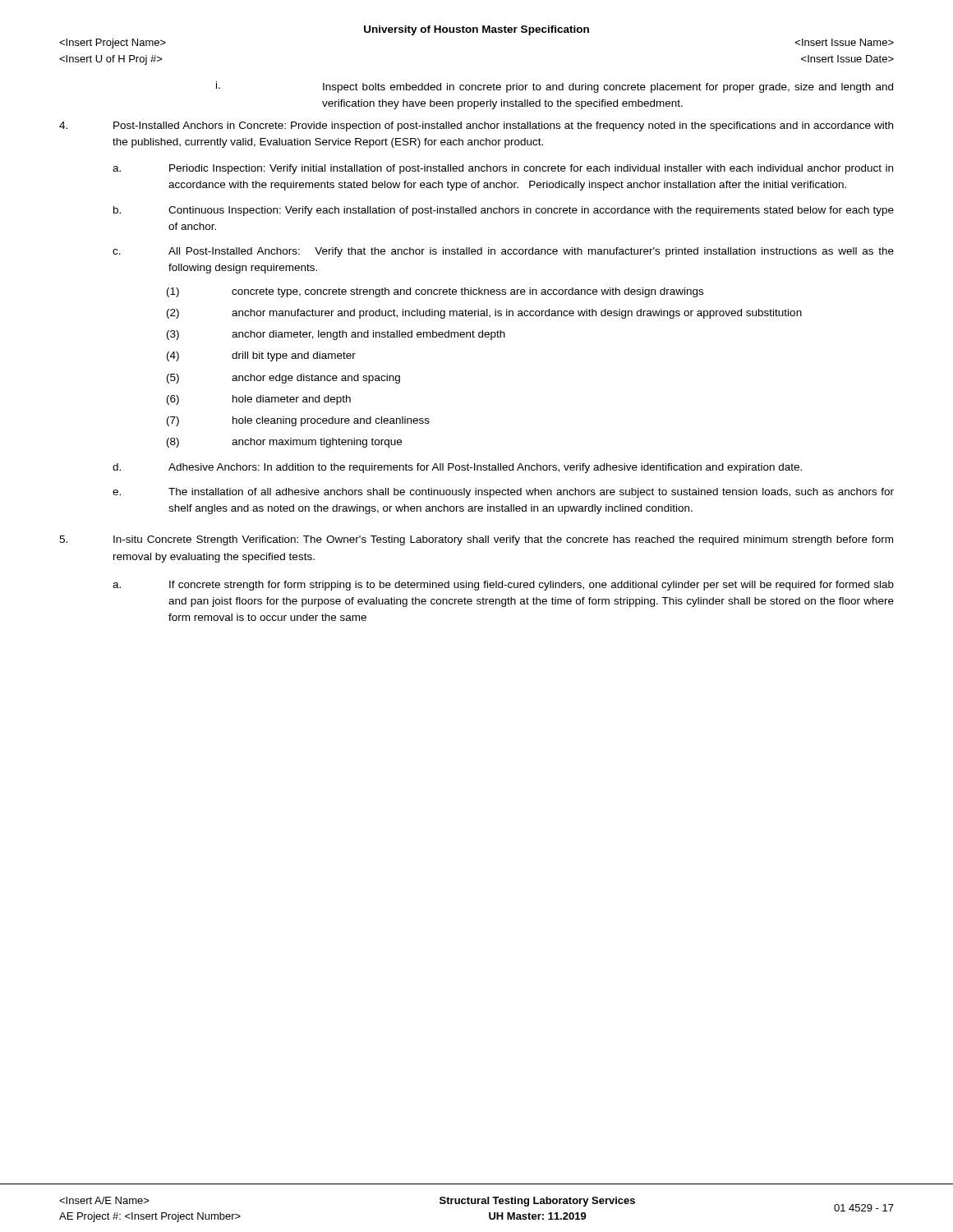Click where it says "(4) drill bit type and diameter"

click(261, 356)
